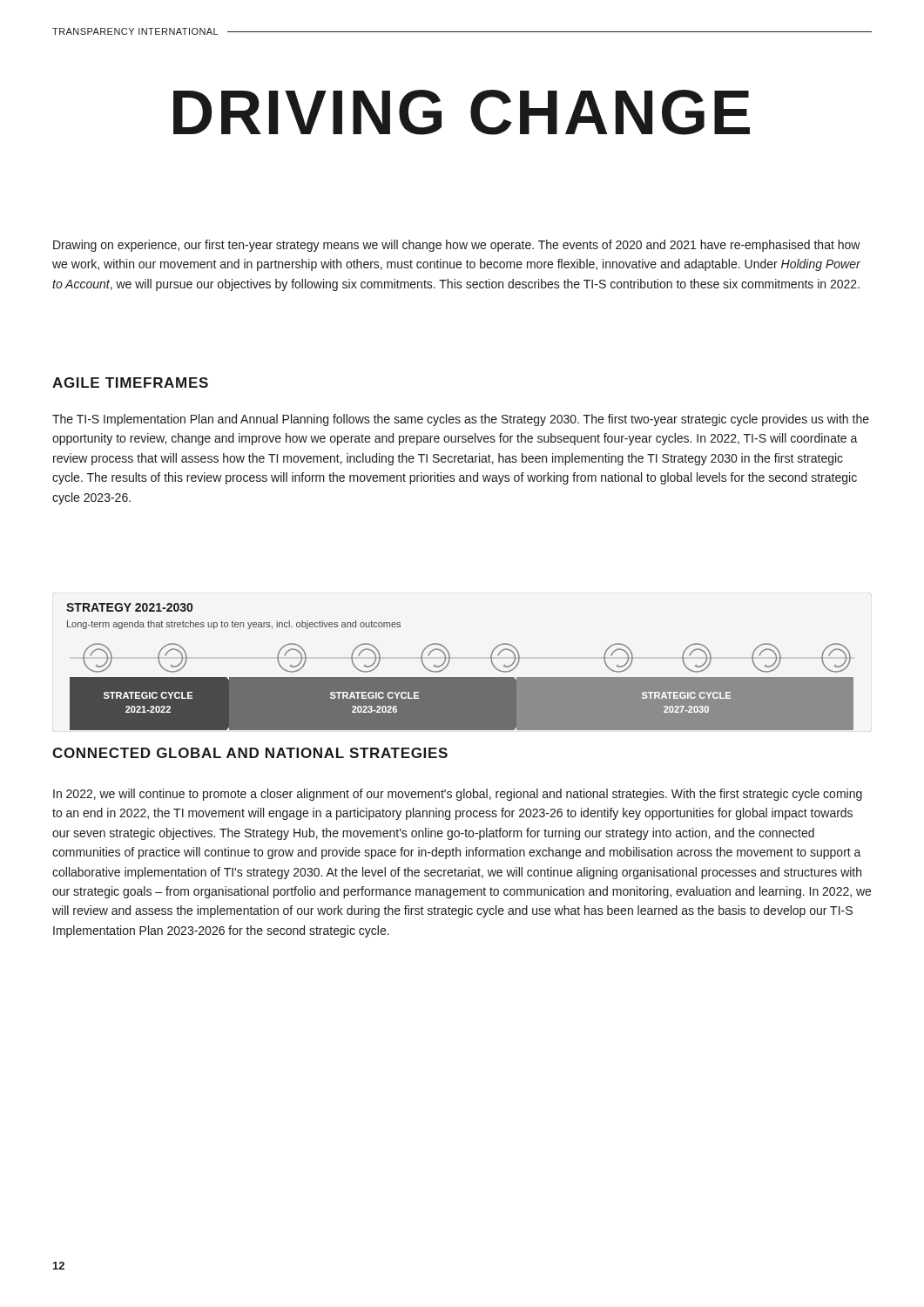Find the title
The image size is (924, 1307).
pos(462,113)
